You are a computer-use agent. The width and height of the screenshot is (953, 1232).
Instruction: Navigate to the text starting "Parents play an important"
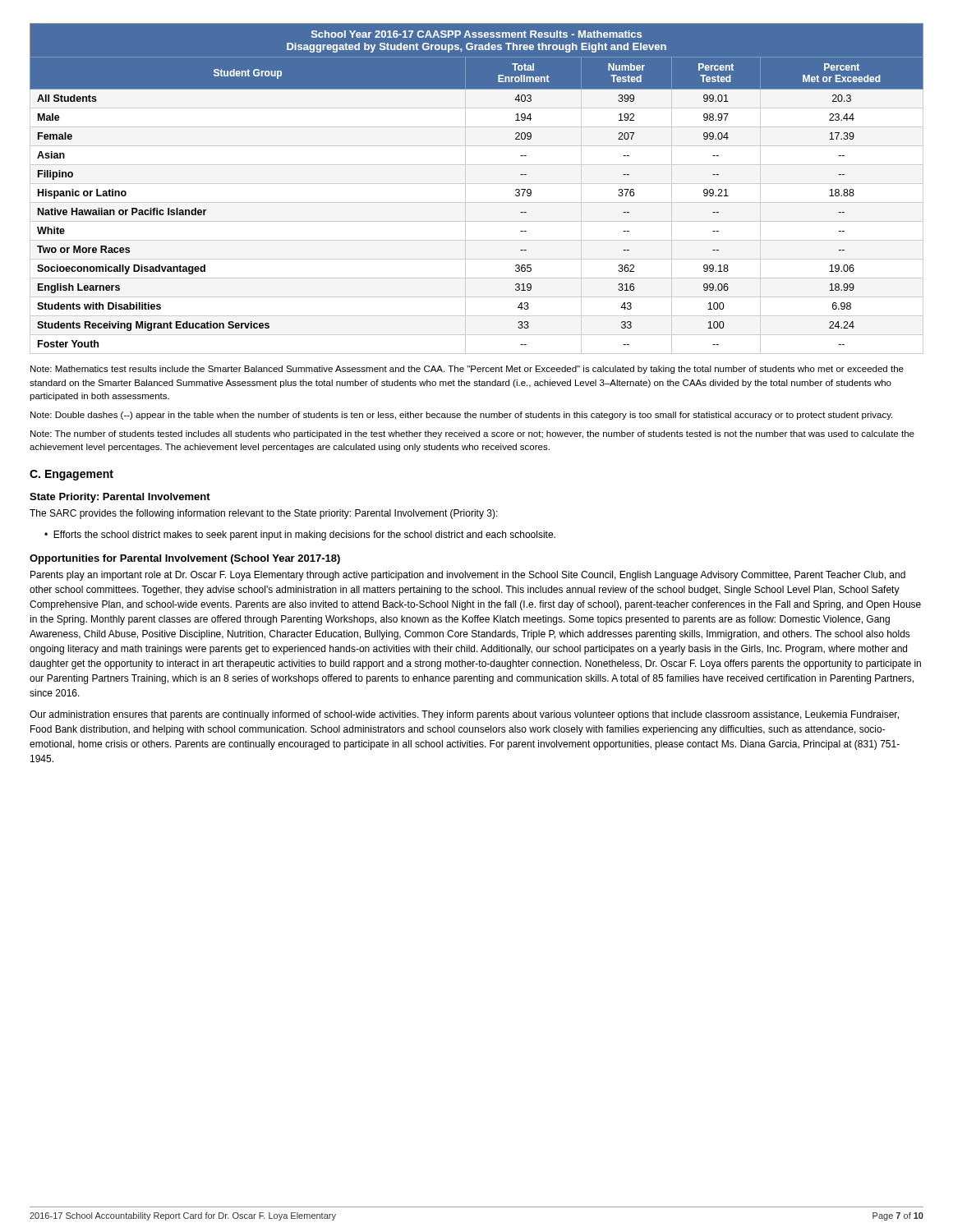click(x=476, y=634)
